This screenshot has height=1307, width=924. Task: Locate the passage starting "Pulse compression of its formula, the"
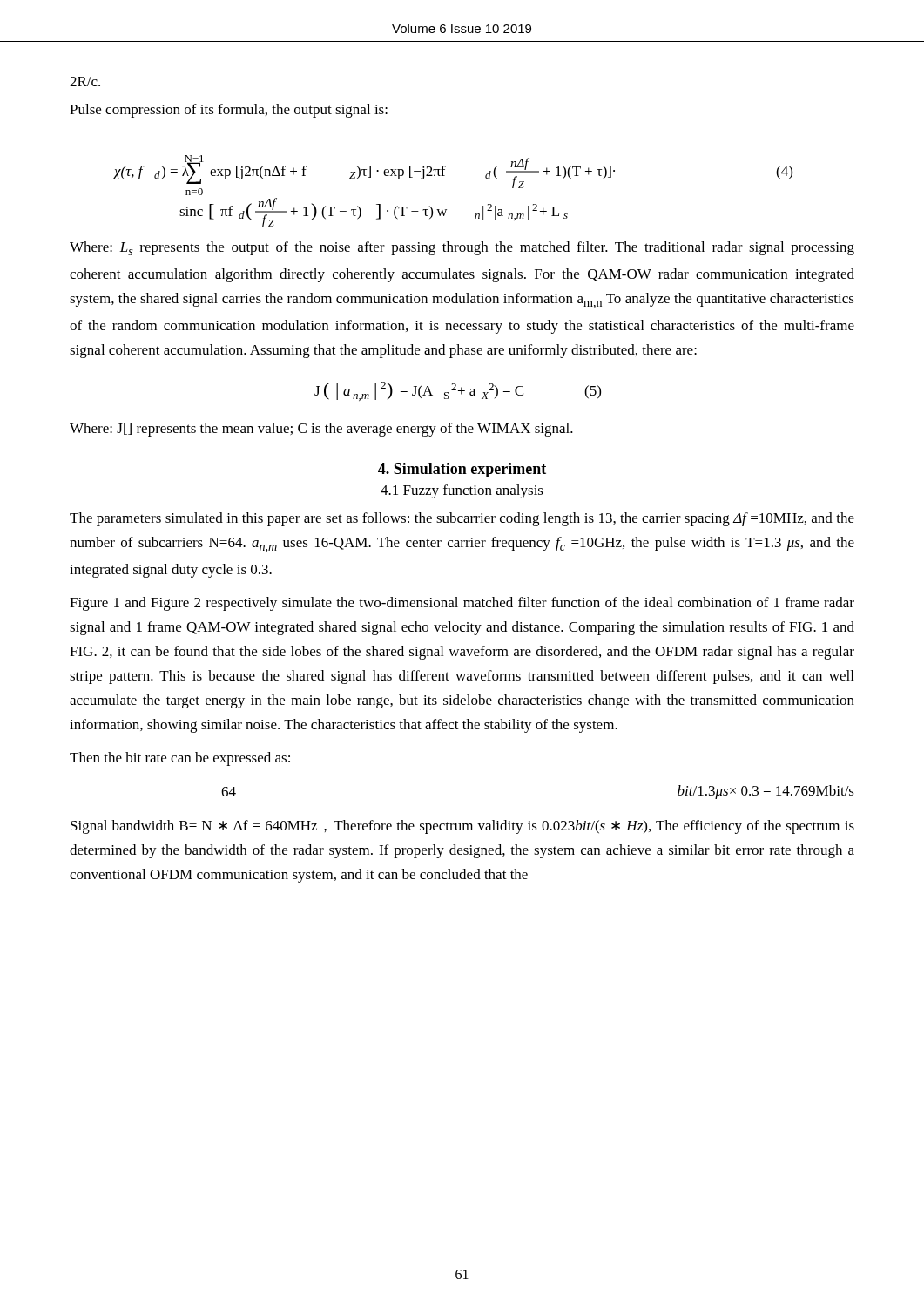(x=229, y=109)
